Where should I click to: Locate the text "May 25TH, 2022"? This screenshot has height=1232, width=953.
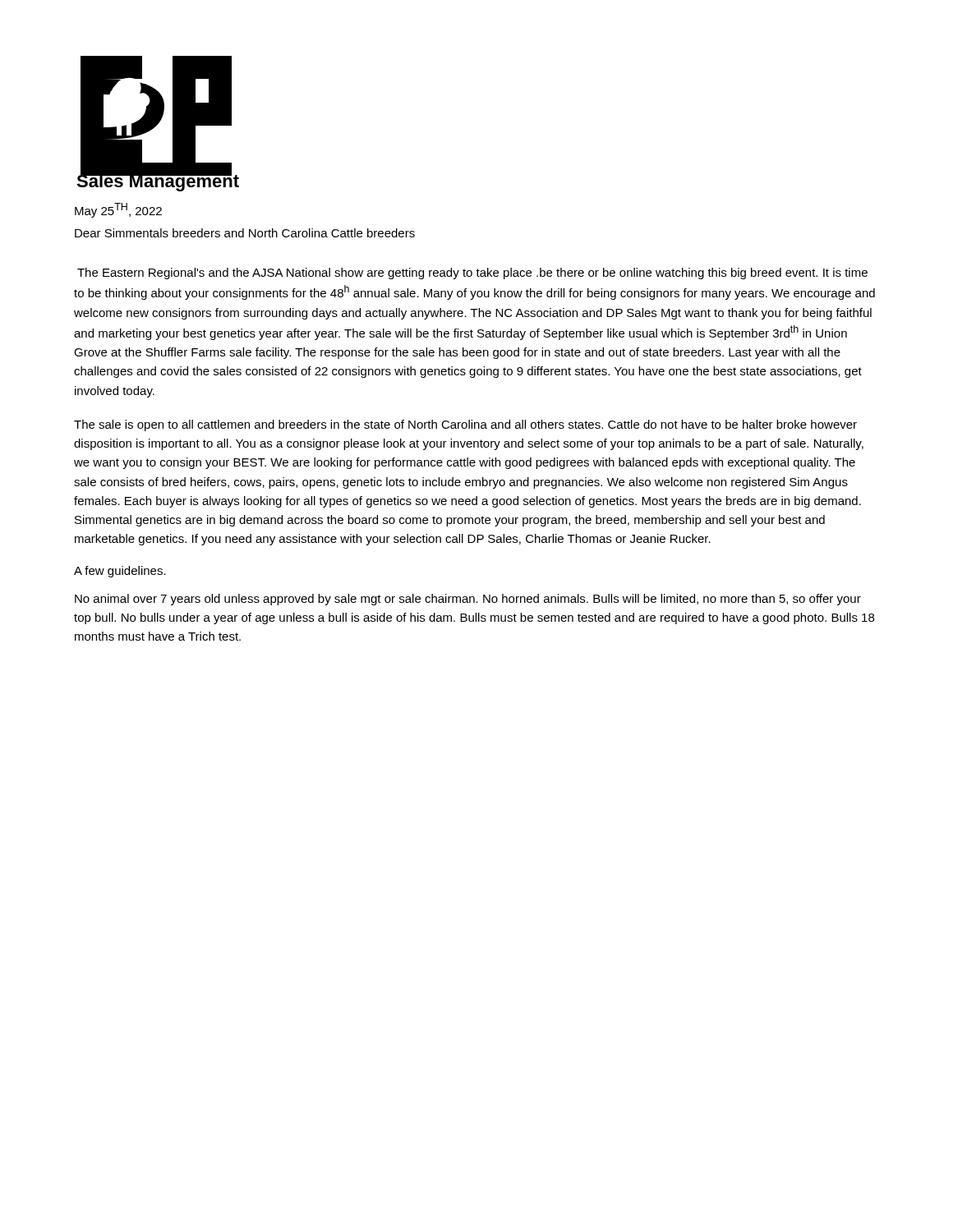coord(118,209)
